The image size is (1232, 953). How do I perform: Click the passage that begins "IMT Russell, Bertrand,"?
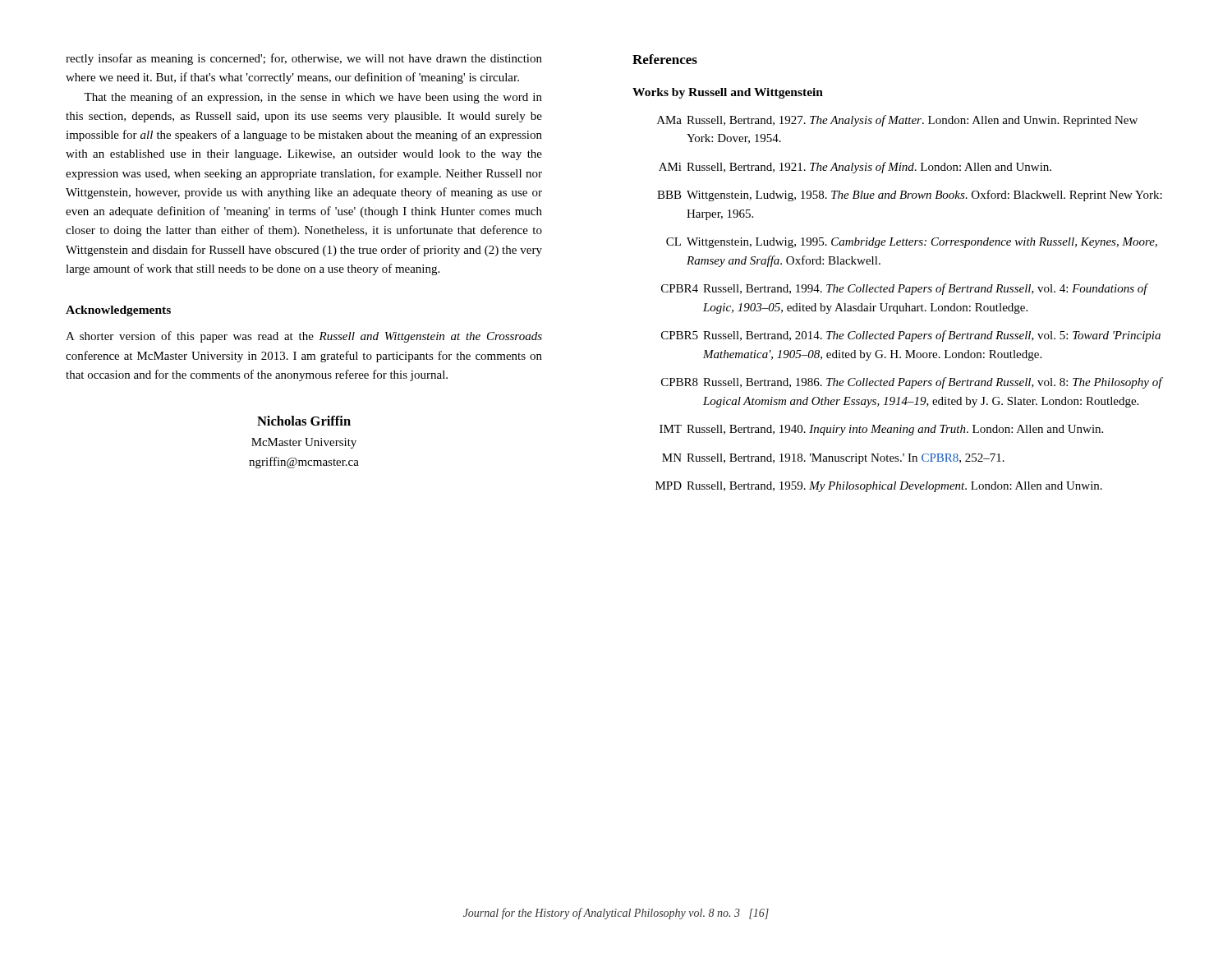point(899,429)
